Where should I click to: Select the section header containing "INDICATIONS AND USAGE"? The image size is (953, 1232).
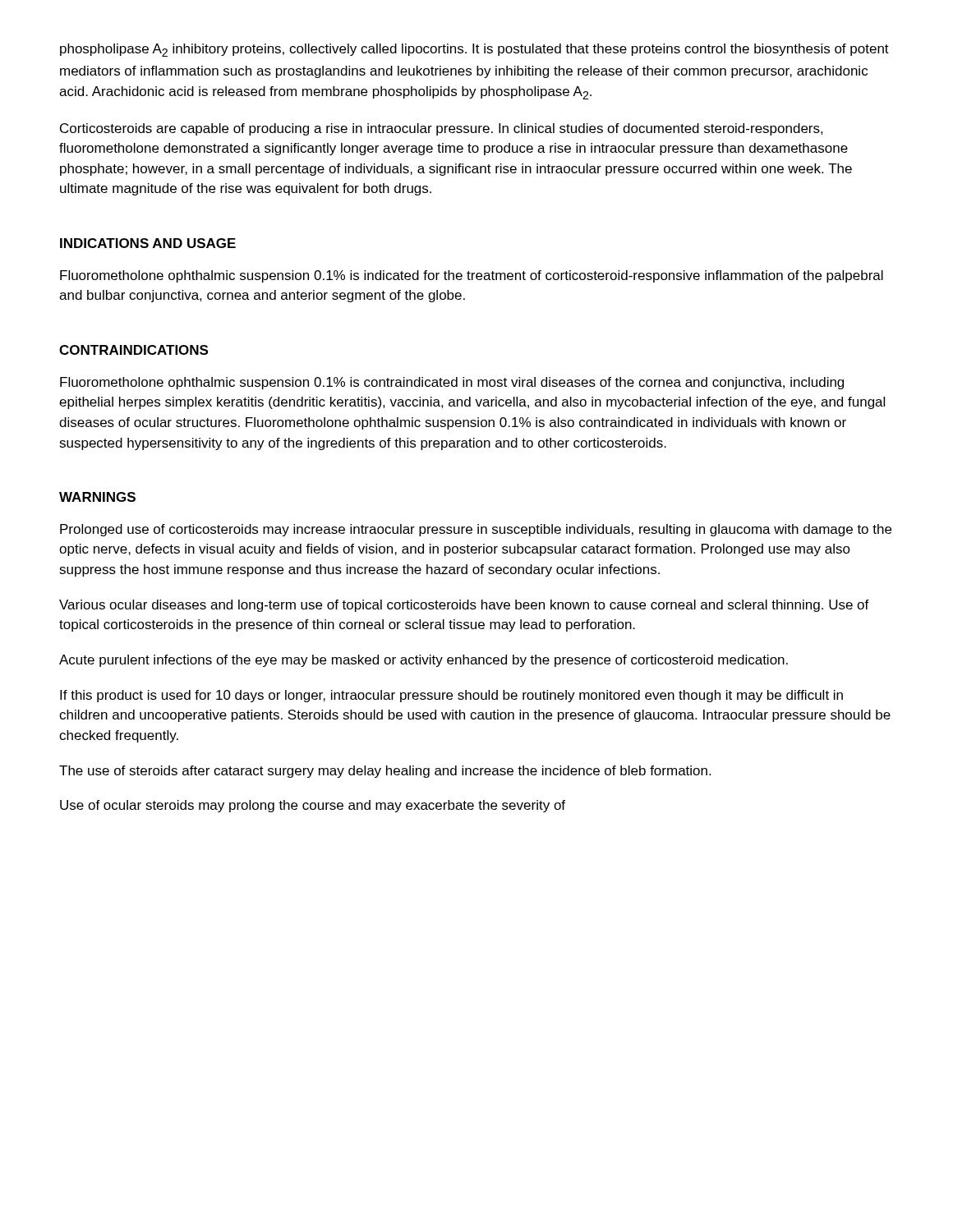click(x=148, y=244)
